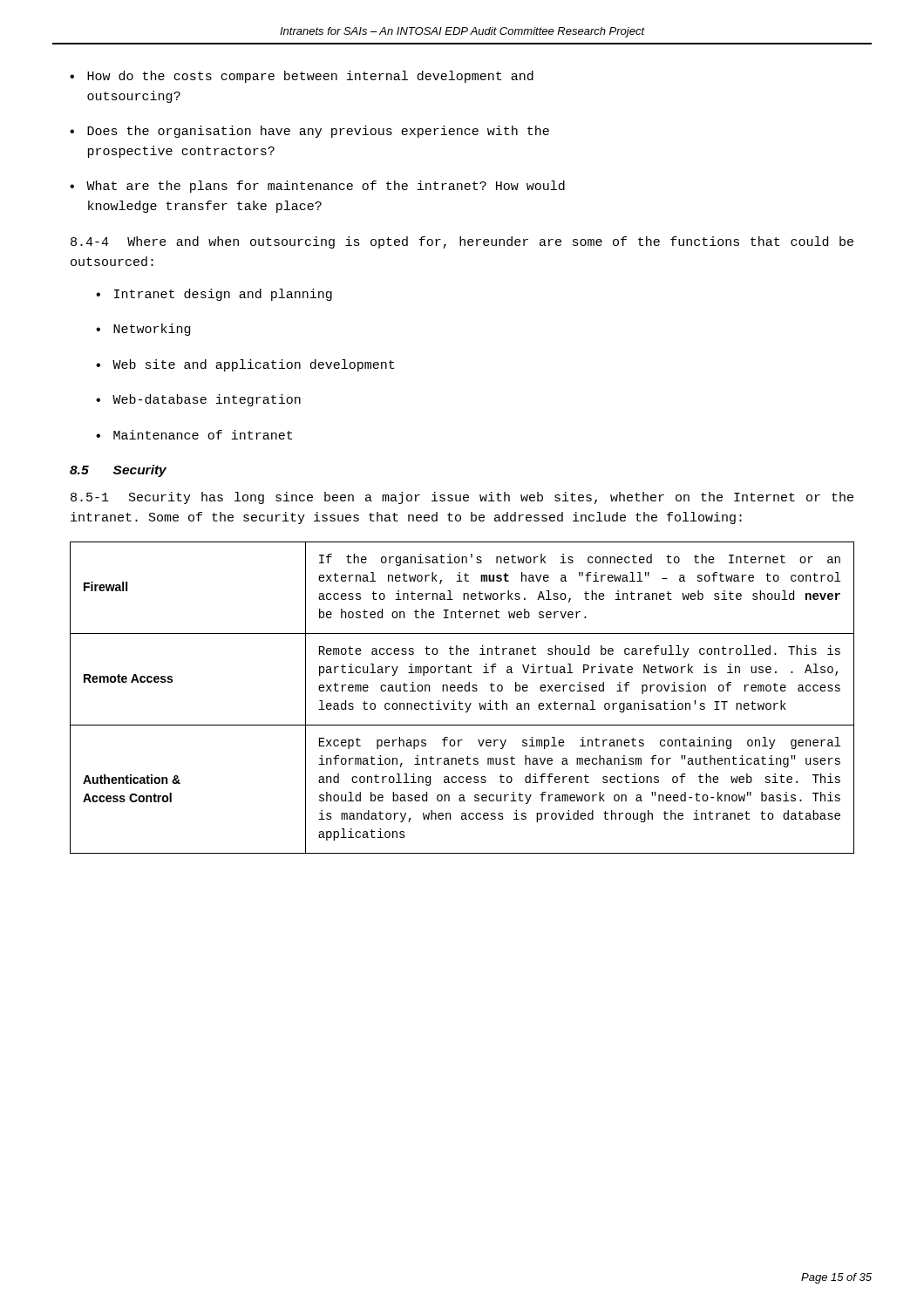The height and width of the screenshot is (1308, 924).
Task: Find the table that mentions "Authentication & Access Control"
Action: pyautogui.click(x=462, y=697)
